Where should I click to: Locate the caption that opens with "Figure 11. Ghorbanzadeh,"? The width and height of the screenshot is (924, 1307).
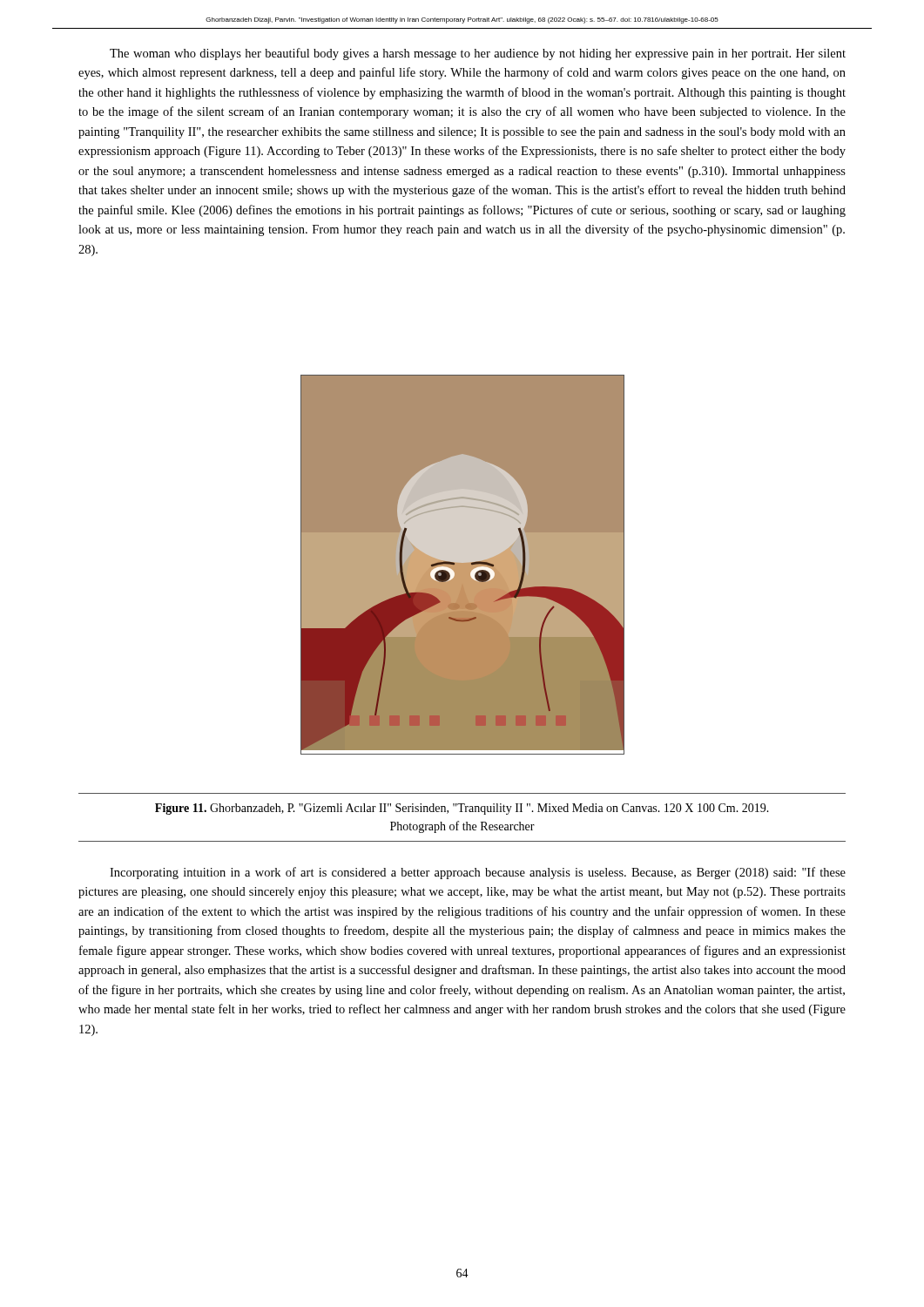462,817
